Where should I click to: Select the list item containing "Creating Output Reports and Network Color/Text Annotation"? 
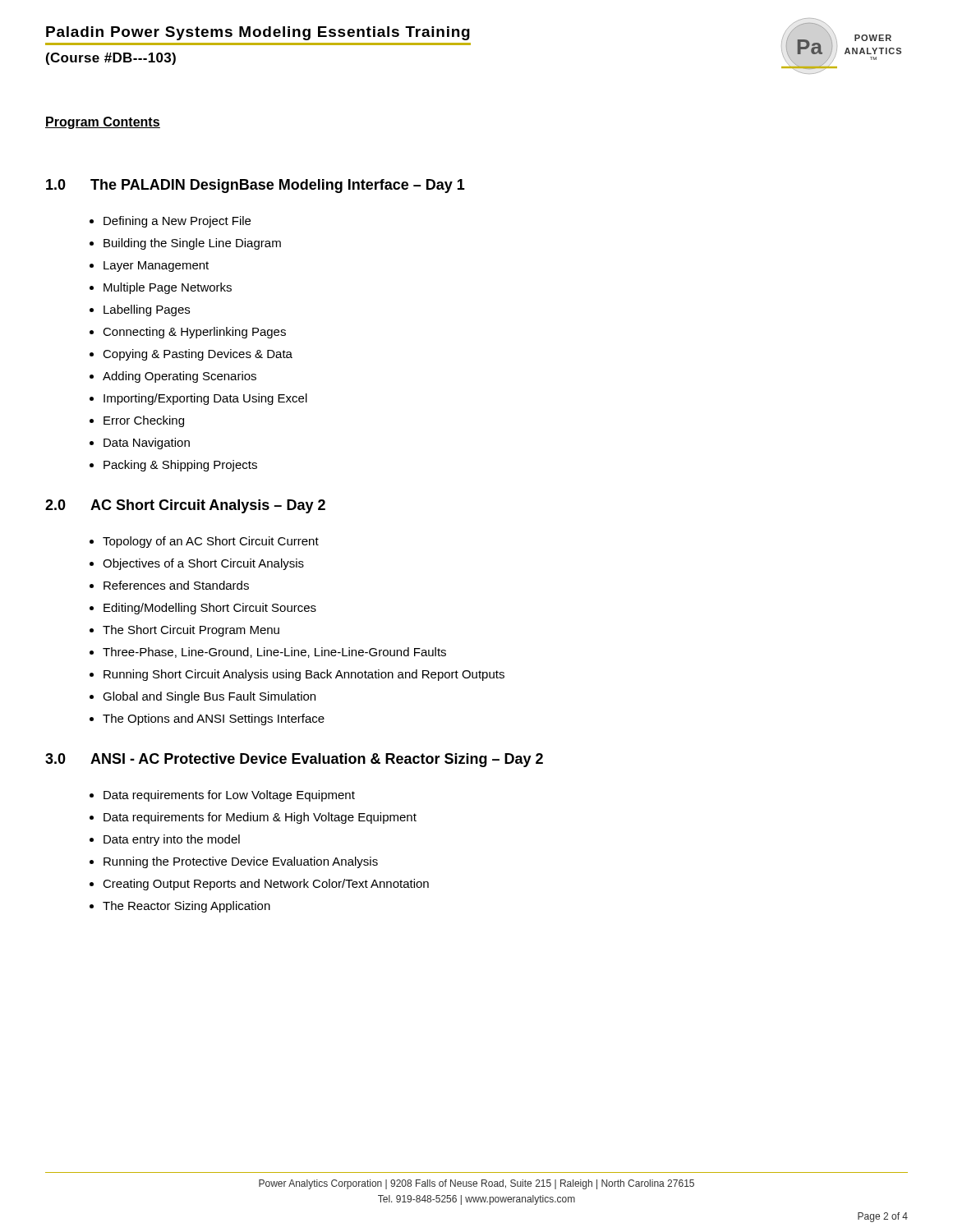coord(266,885)
